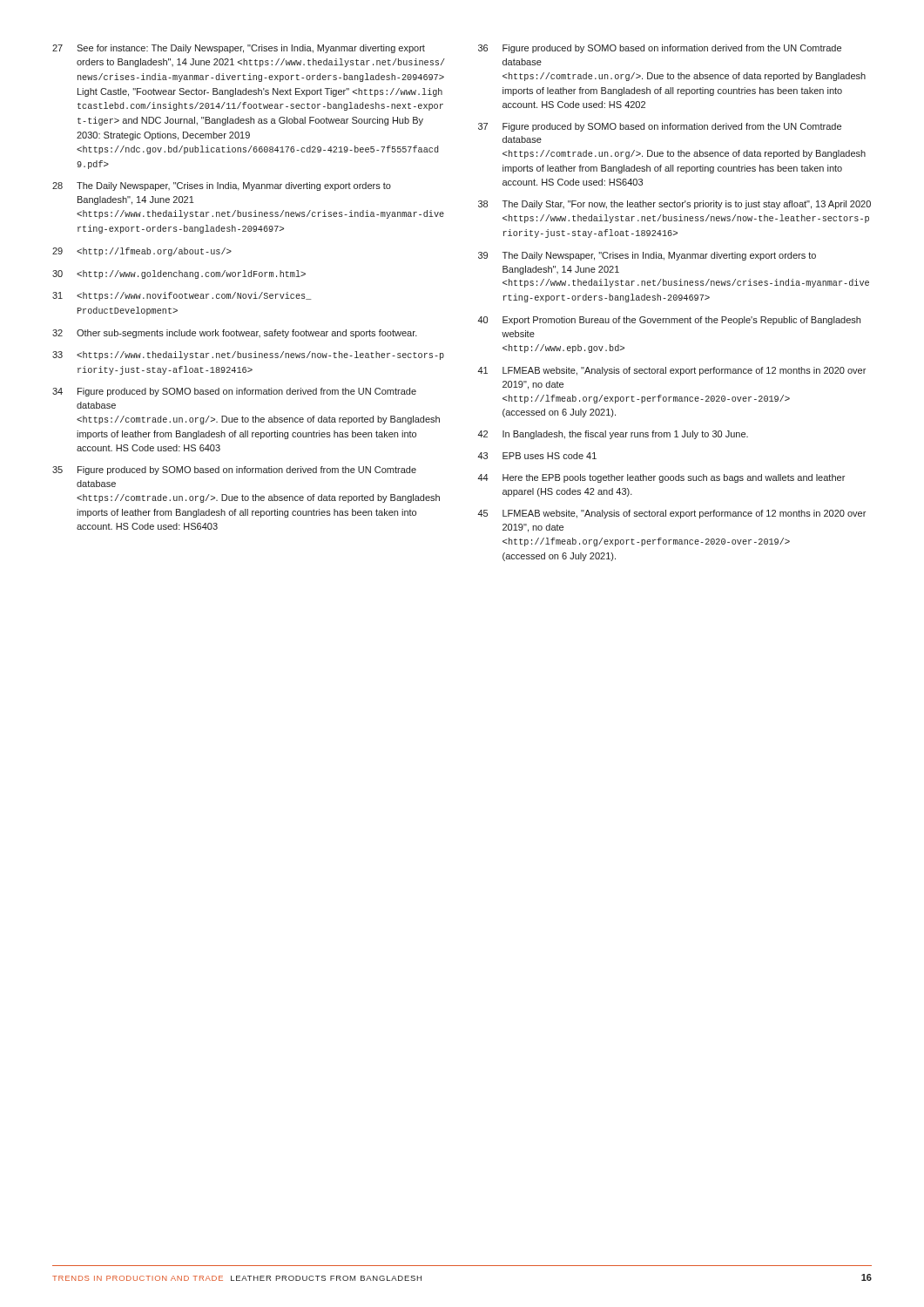Click on the list item that reads "37 Figure produced"

tap(675, 155)
